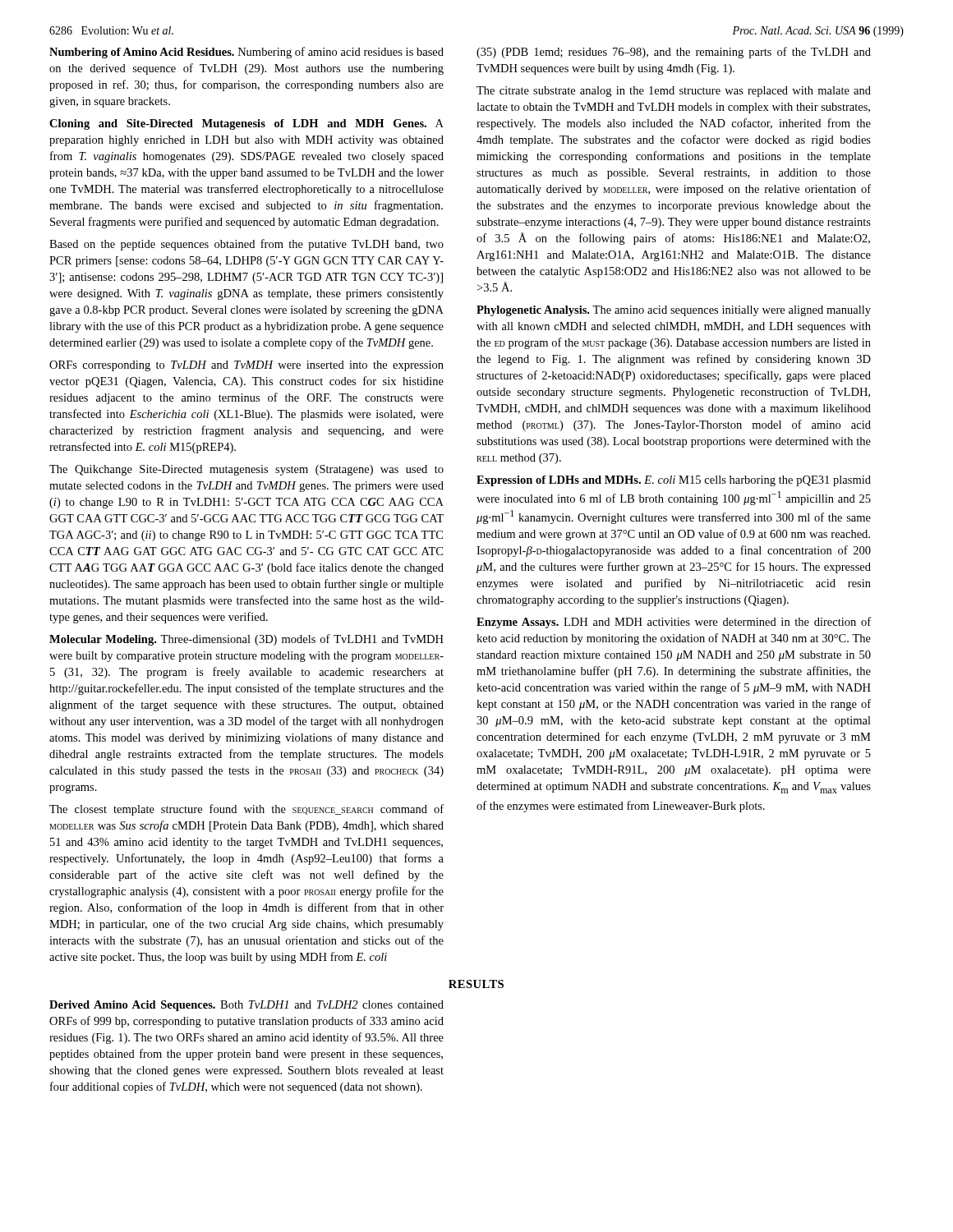Image resolution: width=953 pixels, height=1232 pixels.
Task: Find the text block that says "Enzyme Assays. LDH and MDH activities were determined"
Action: (674, 714)
